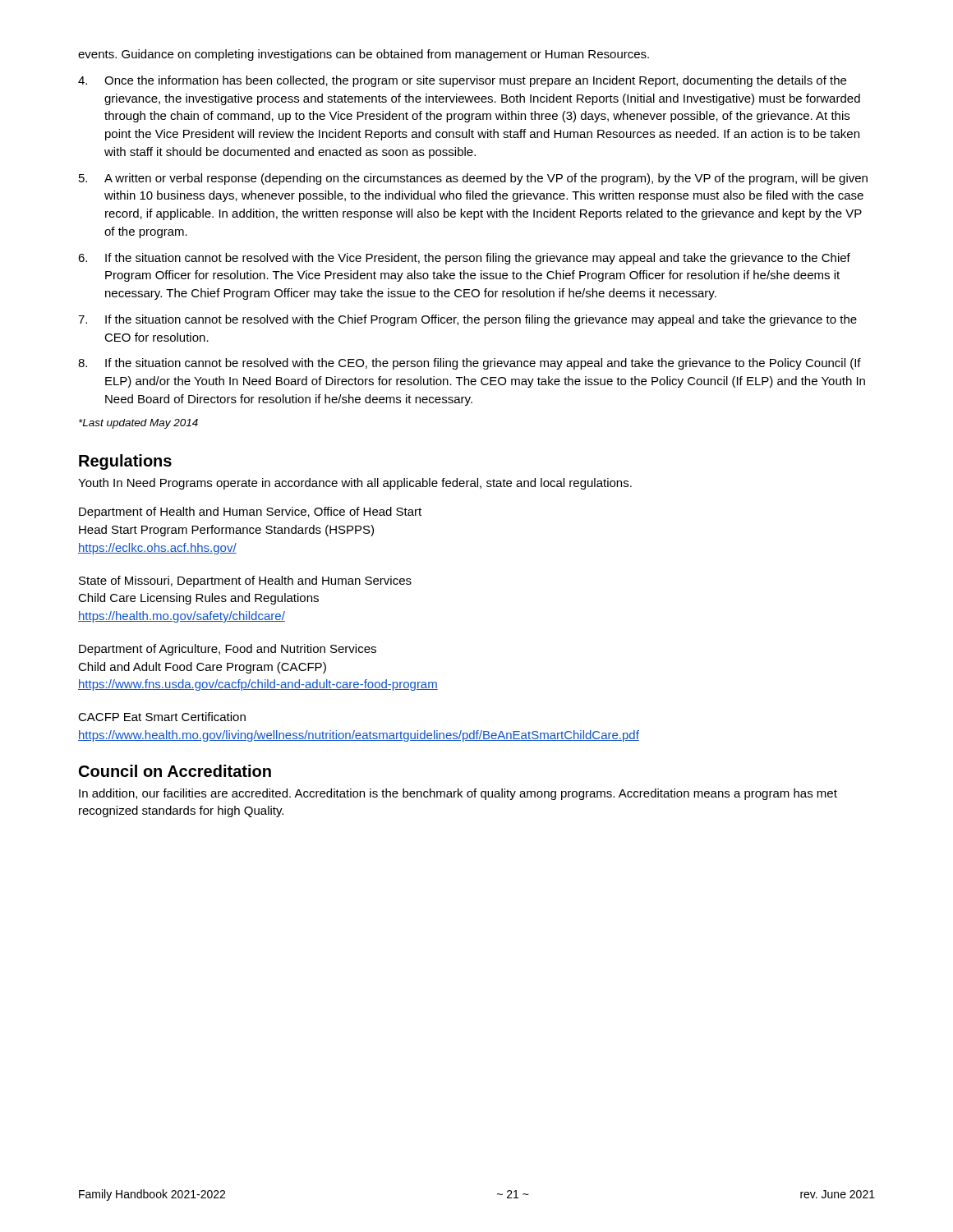Click on the element starting "Department of Health"

point(250,529)
